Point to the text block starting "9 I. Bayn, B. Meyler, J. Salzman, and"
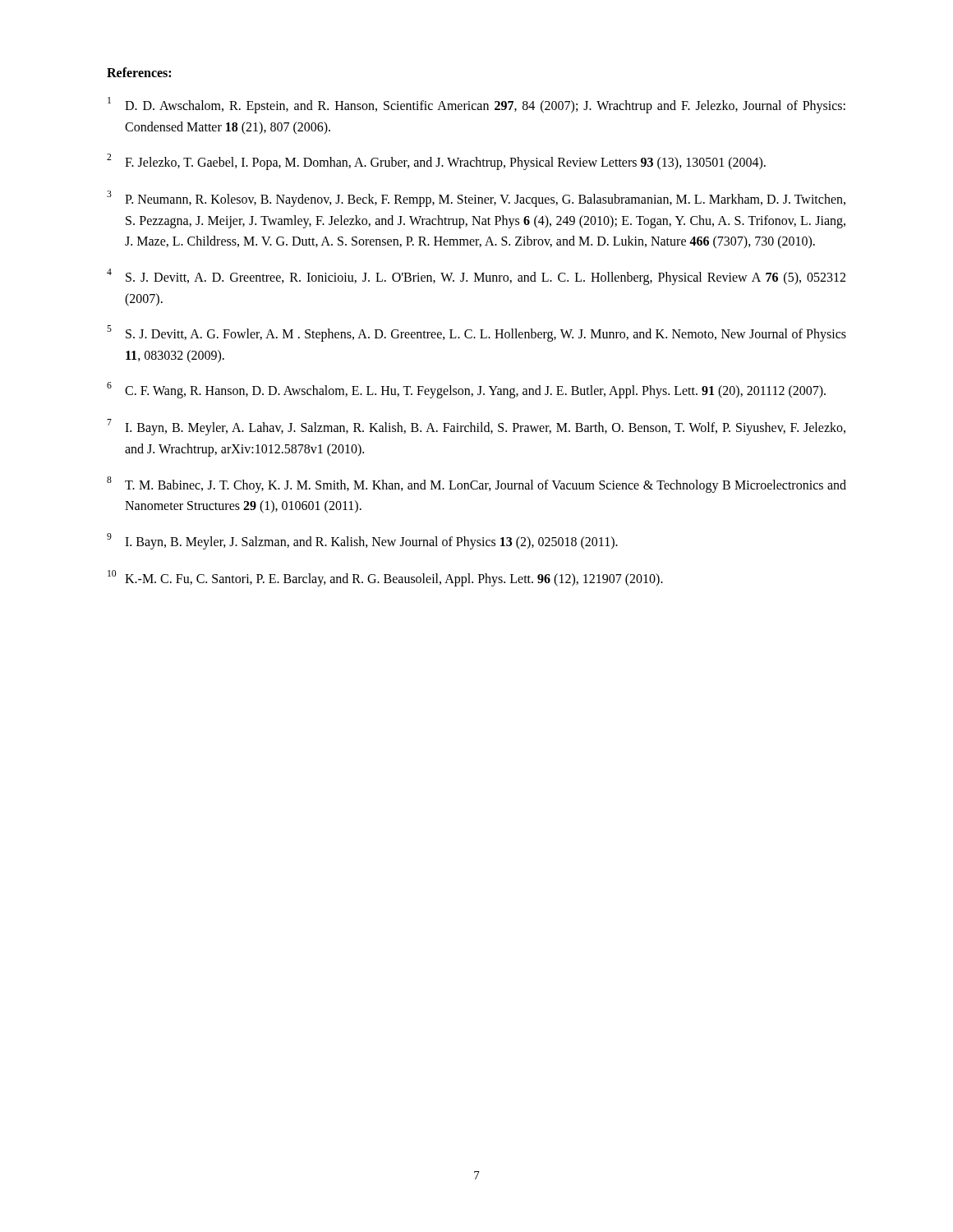Image resolution: width=953 pixels, height=1232 pixels. [476, 542]
